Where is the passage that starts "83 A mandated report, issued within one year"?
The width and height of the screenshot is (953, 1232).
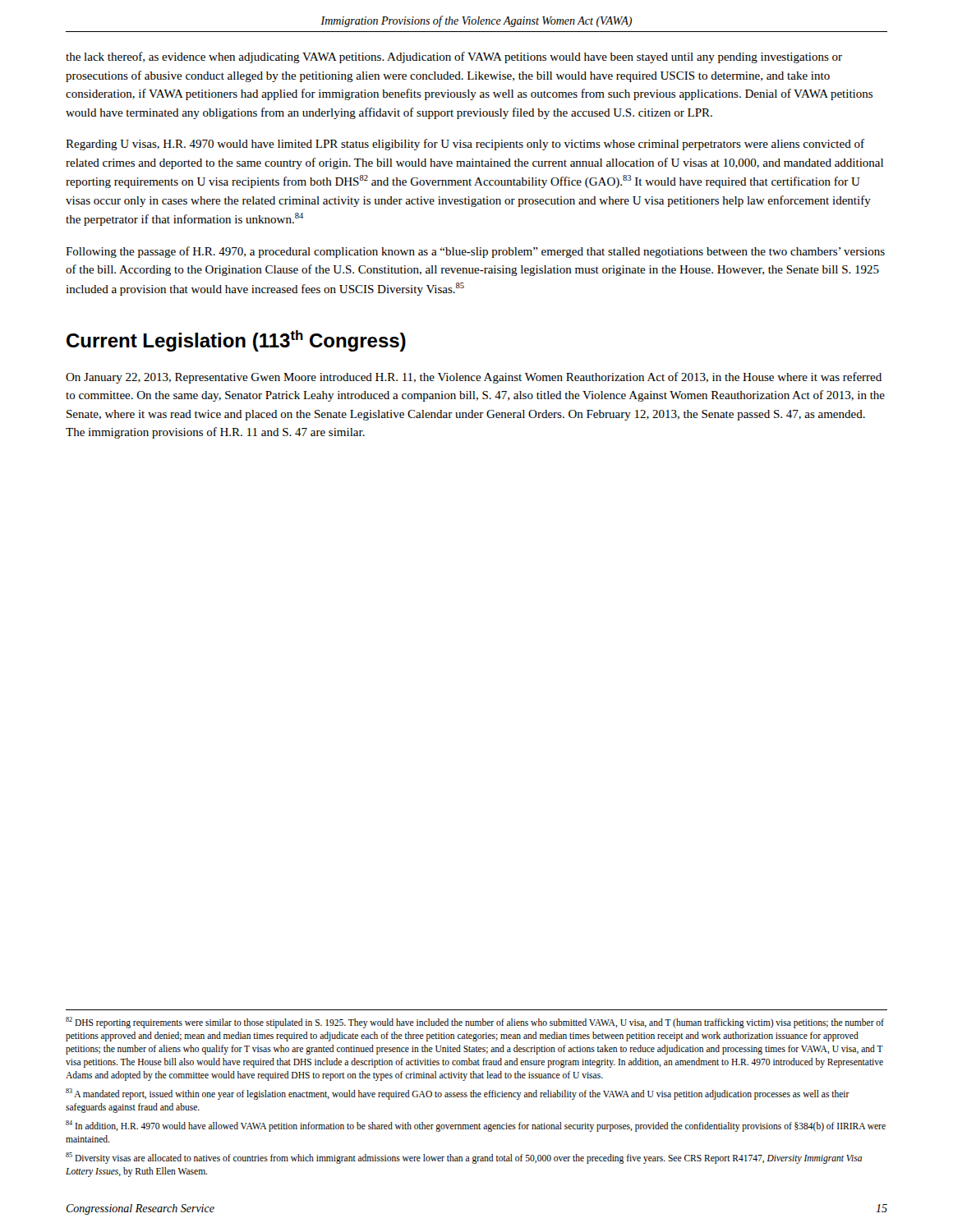pyautogui.click(x=457, y=1100)
